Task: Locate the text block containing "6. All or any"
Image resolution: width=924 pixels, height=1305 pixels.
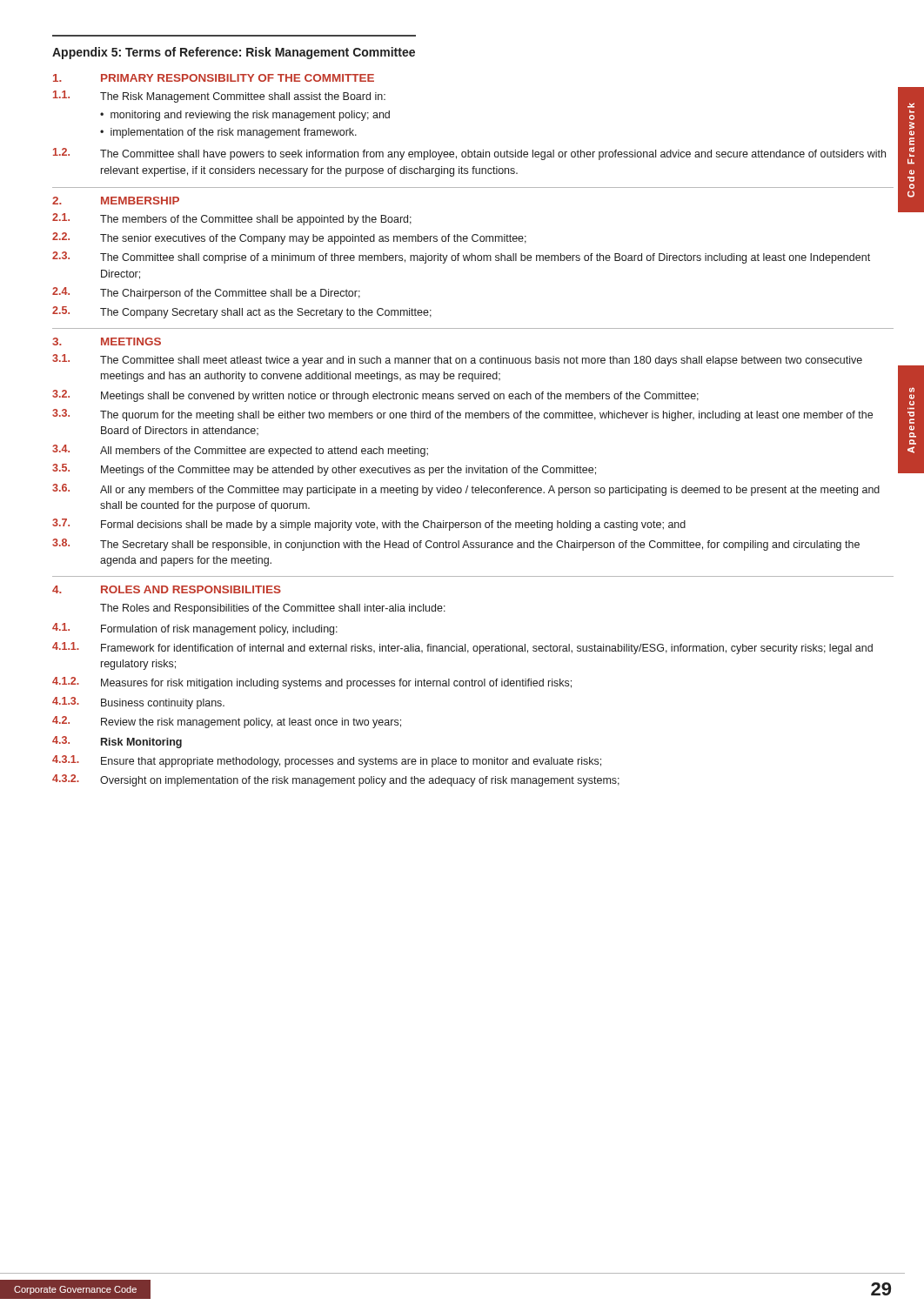Action: pyautogui.click(x=473, y=498)
